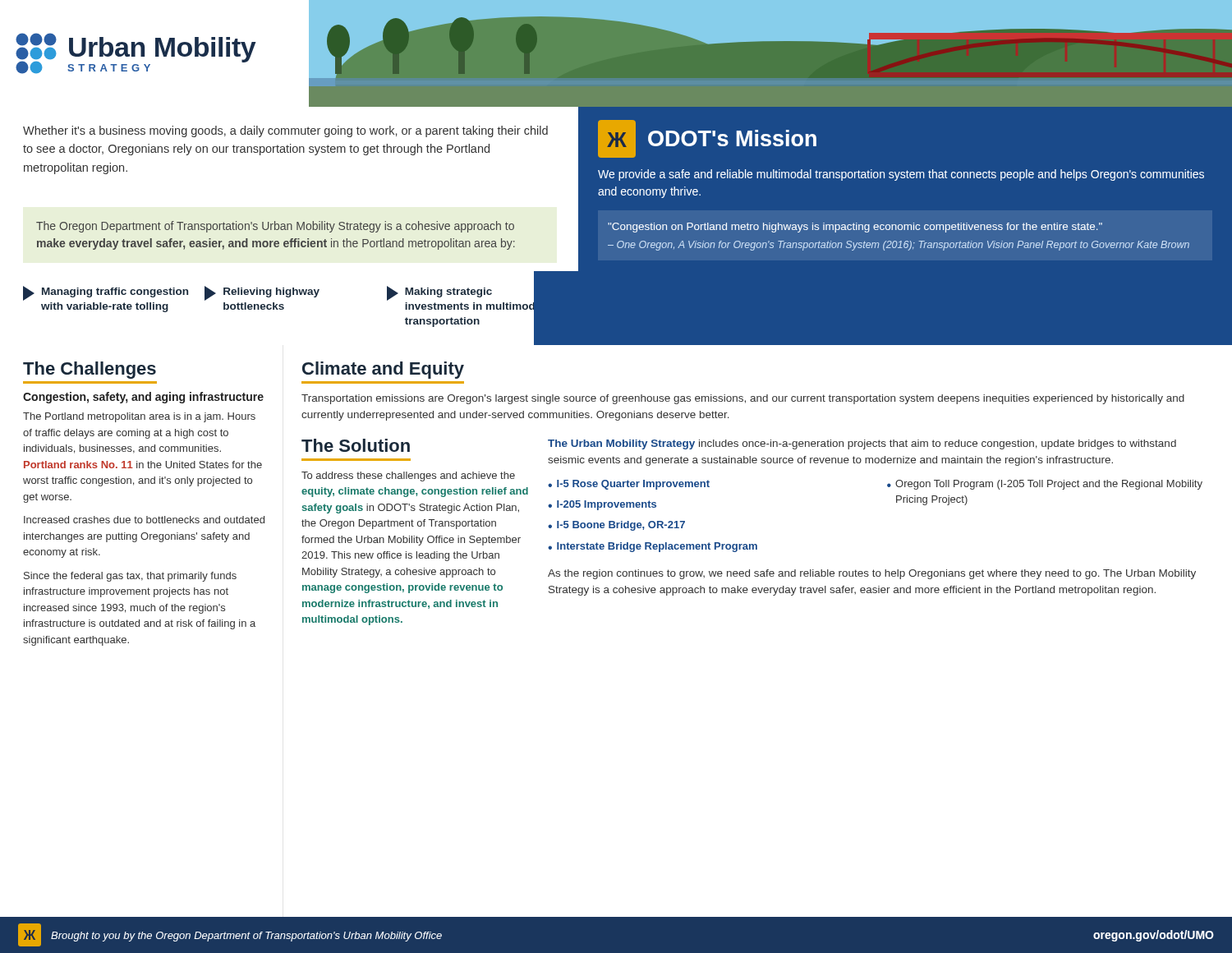Navigate to the block starting "Climate and Equity"
The image size is (1232, 953).
click(x=383, y=368)
